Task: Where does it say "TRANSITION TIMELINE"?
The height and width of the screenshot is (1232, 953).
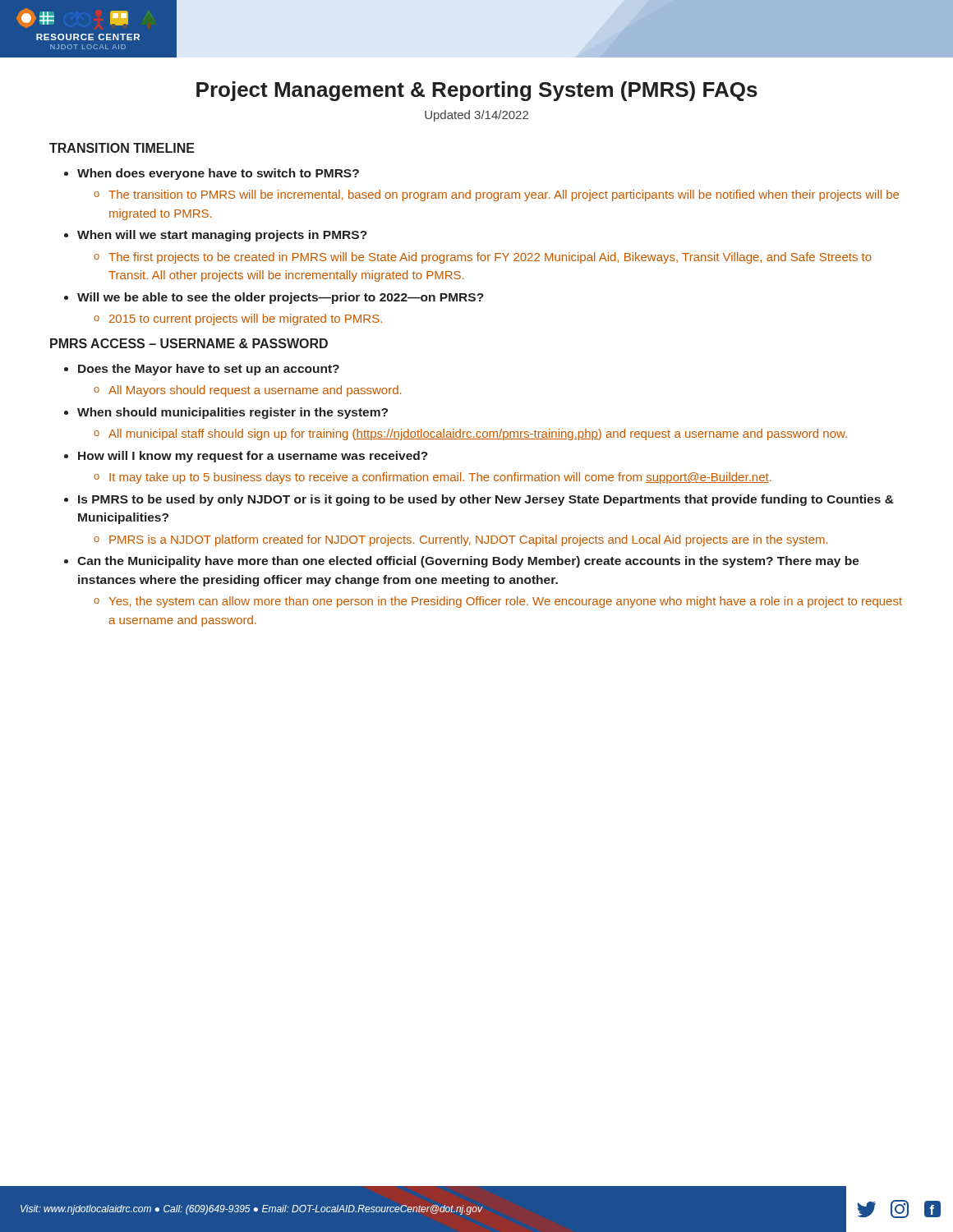Action: click(122, 148)
